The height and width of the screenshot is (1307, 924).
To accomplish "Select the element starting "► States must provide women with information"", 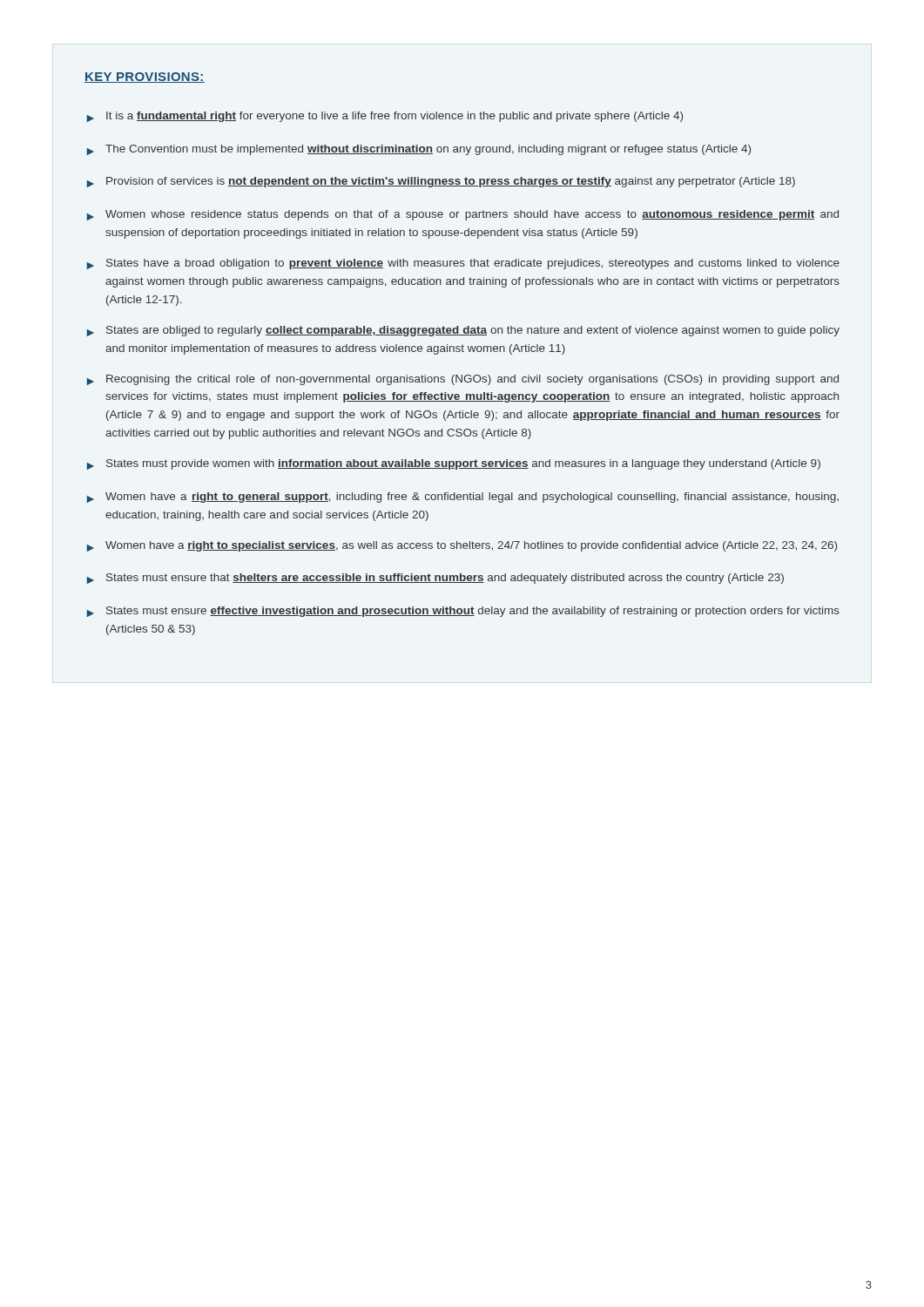I will coord(462,465).
